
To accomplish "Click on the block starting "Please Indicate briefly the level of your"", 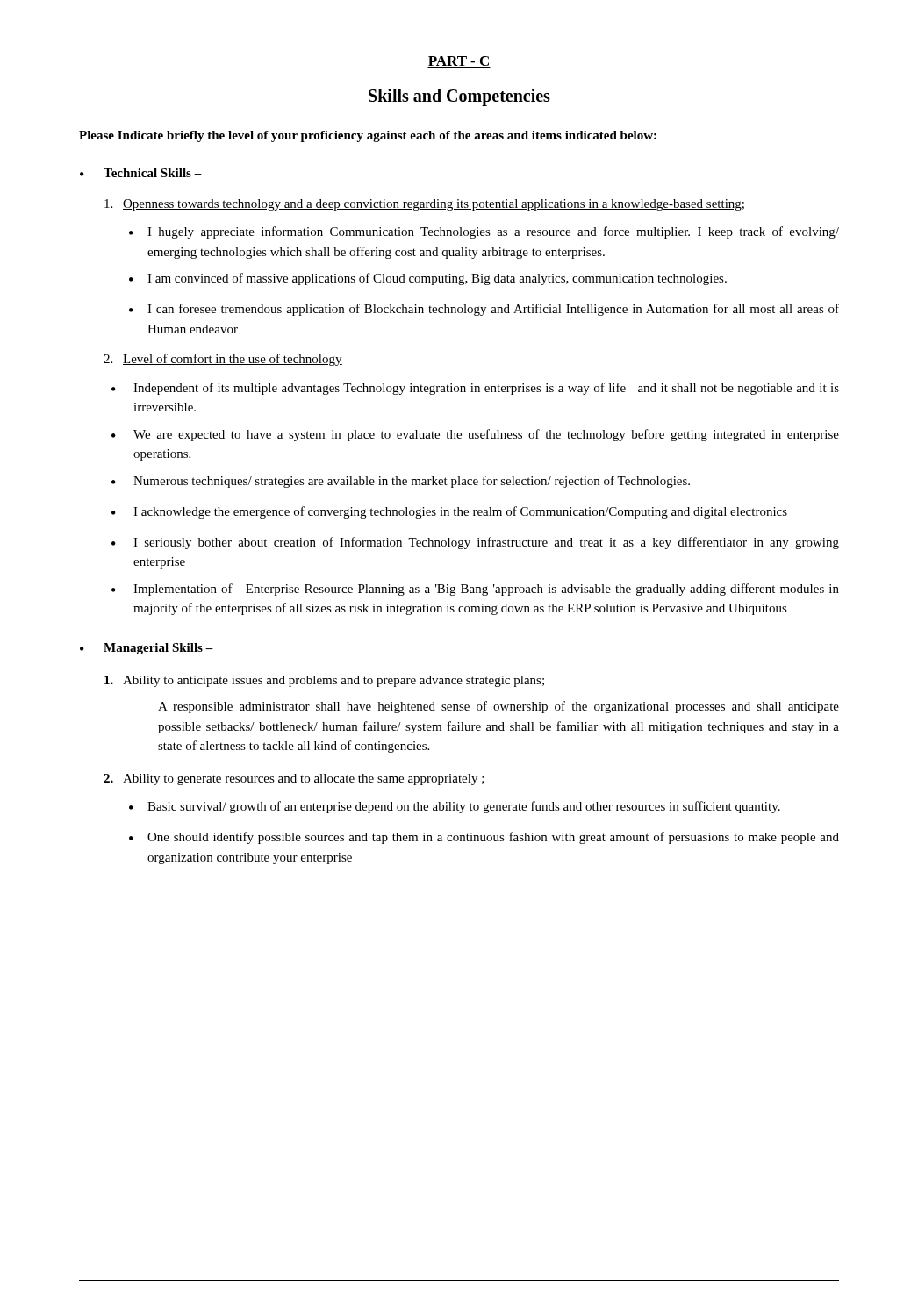I will [368, 135].
